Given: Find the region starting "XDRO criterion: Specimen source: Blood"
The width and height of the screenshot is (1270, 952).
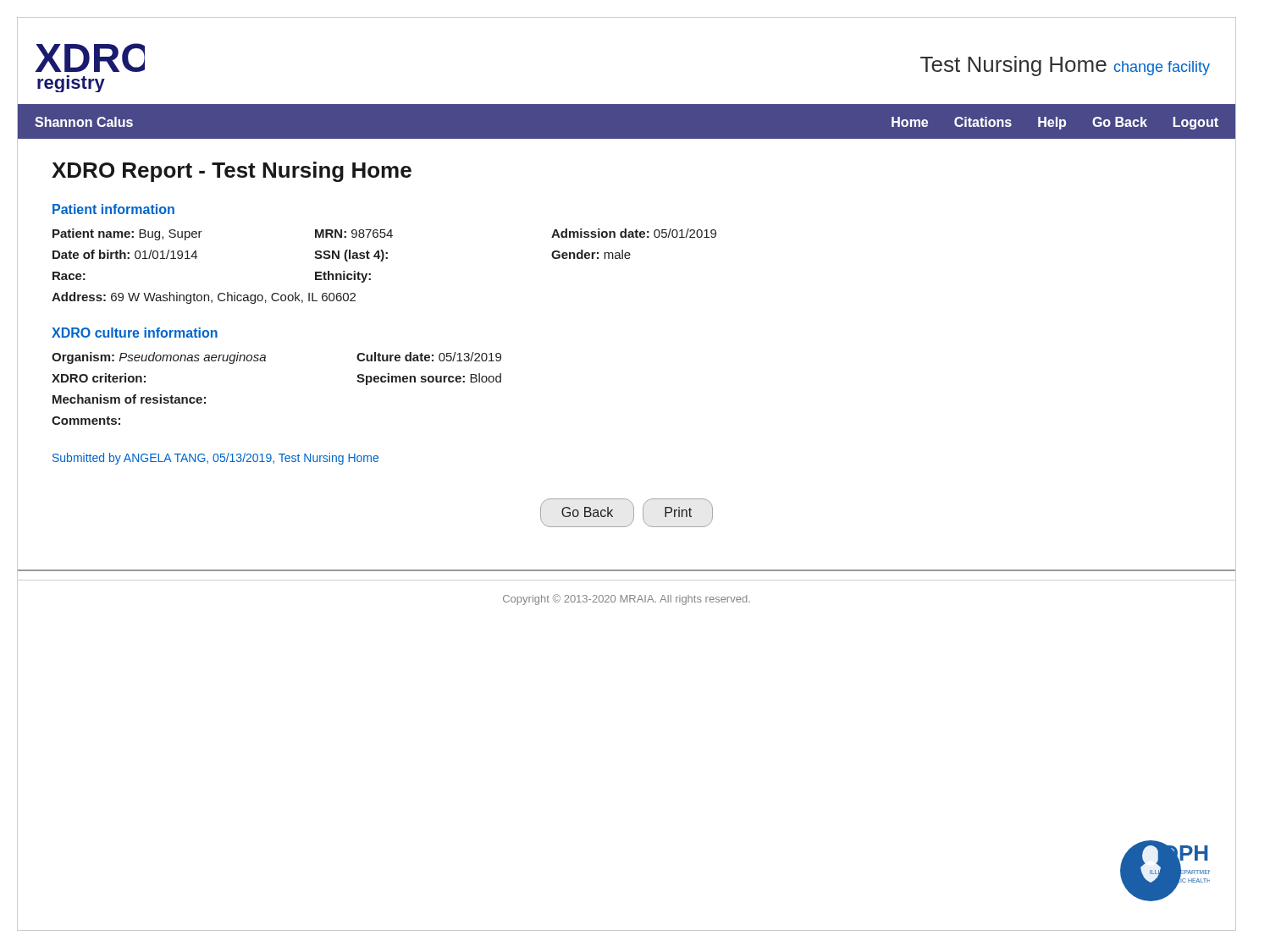Looking at the screenshot, I should (98, 378).
